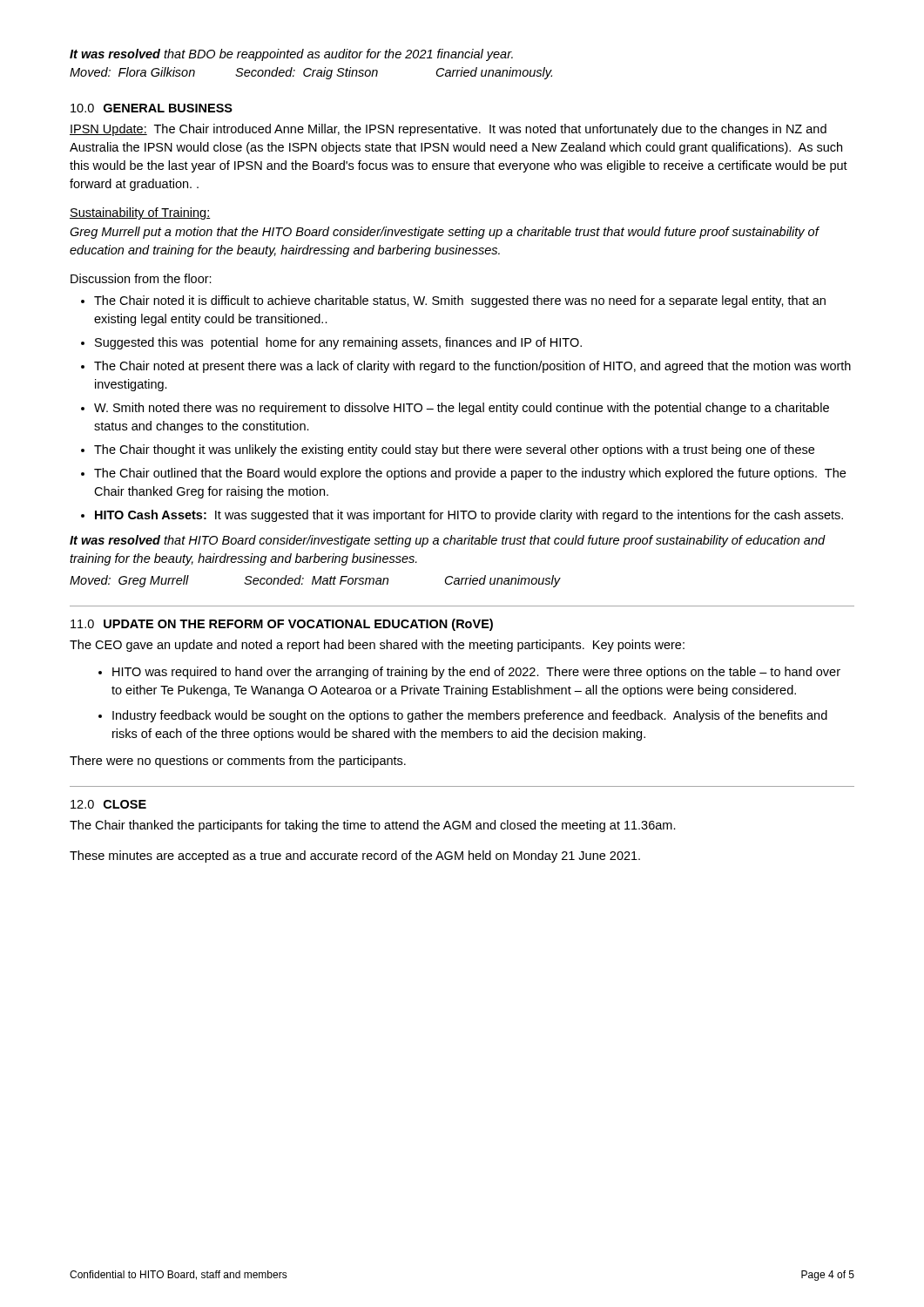Click on the passage starting "Sustainability of Training:"
The image size is (924, 1307).
(140, 213)
